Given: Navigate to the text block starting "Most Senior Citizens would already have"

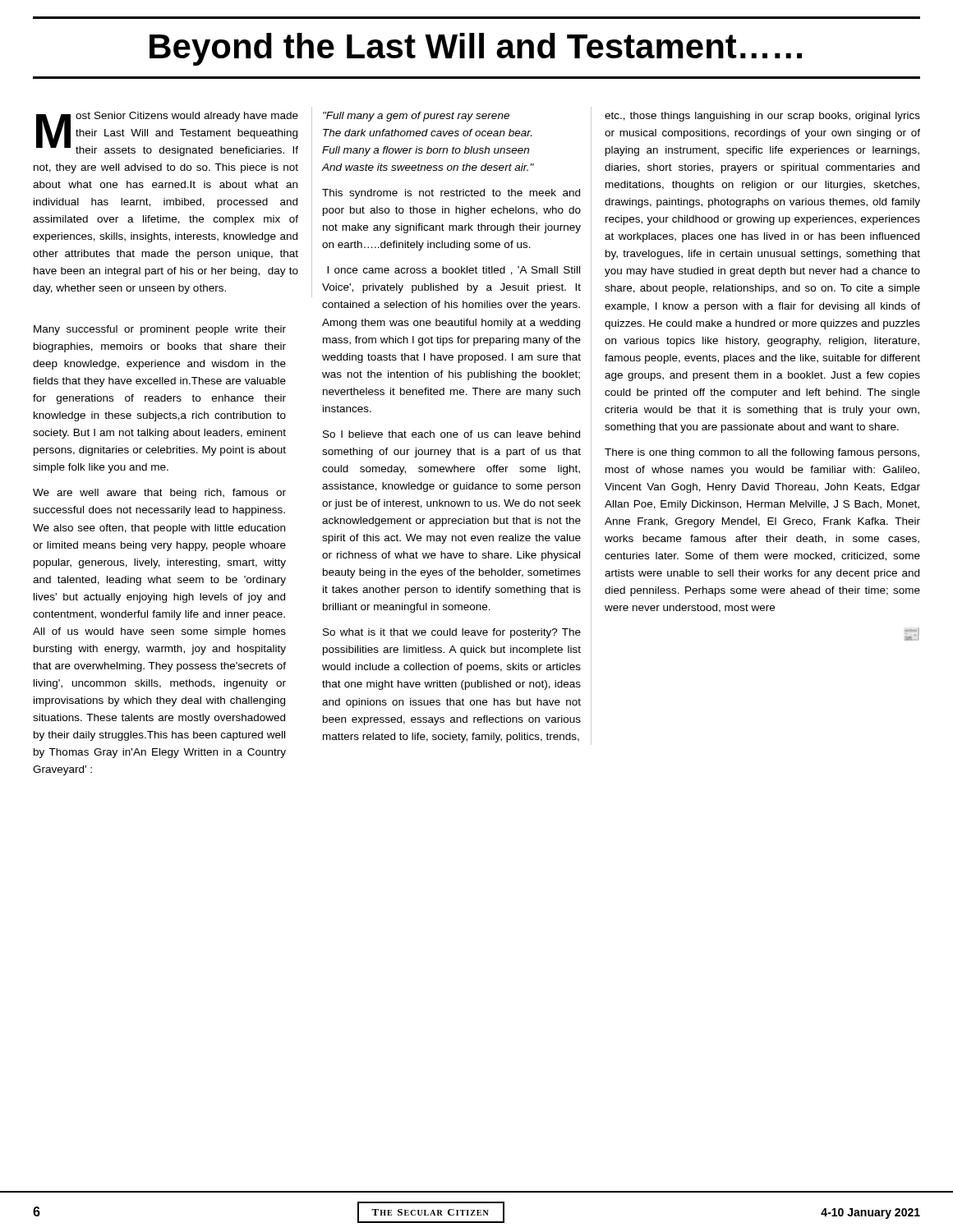Looking at the screenshot, I should (166, 201).
